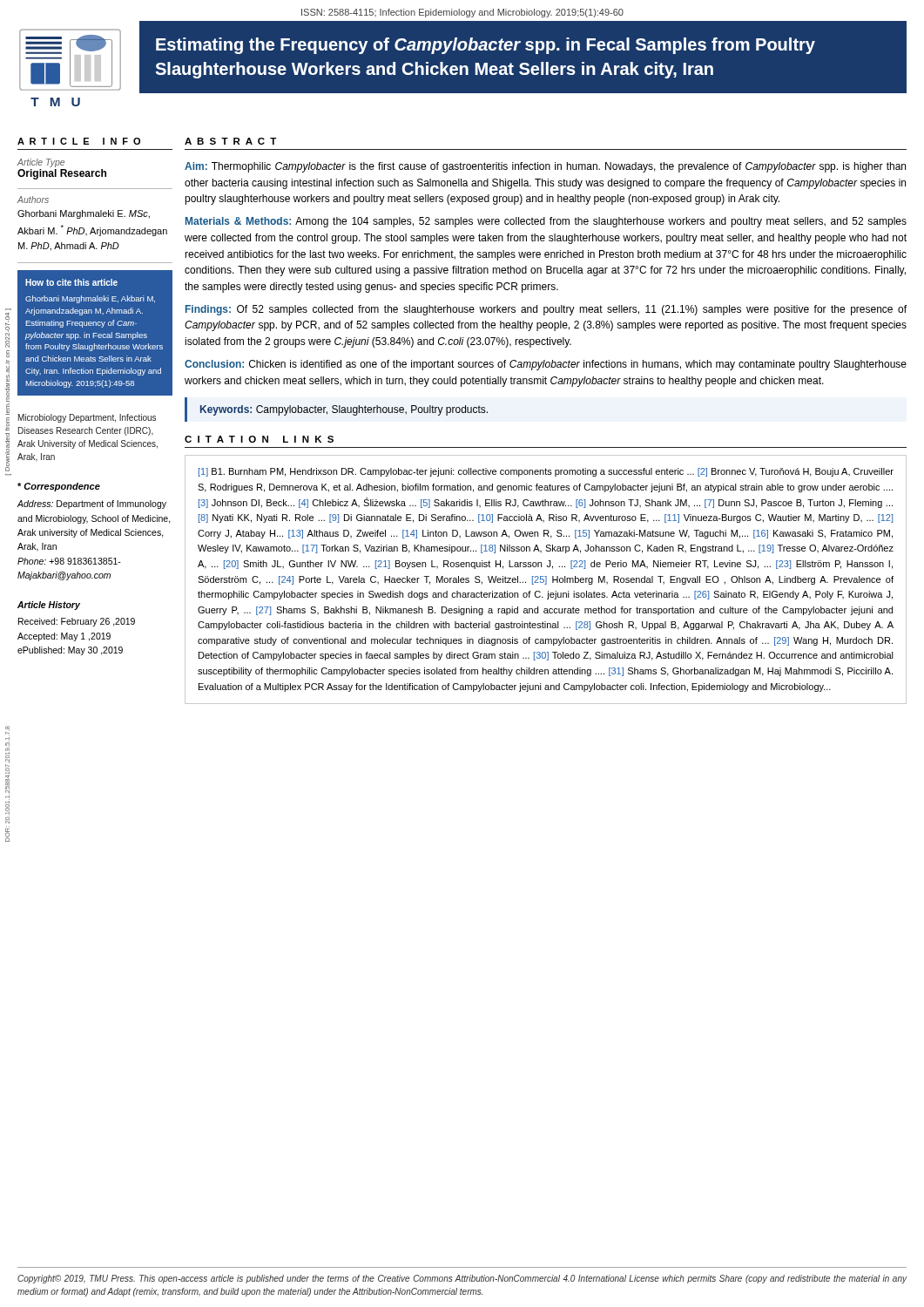Viewport: 924px width, 1307px height.
Task: Find the block on this page that starts "How to cite this article Ghorbani"
Action: 95,332
